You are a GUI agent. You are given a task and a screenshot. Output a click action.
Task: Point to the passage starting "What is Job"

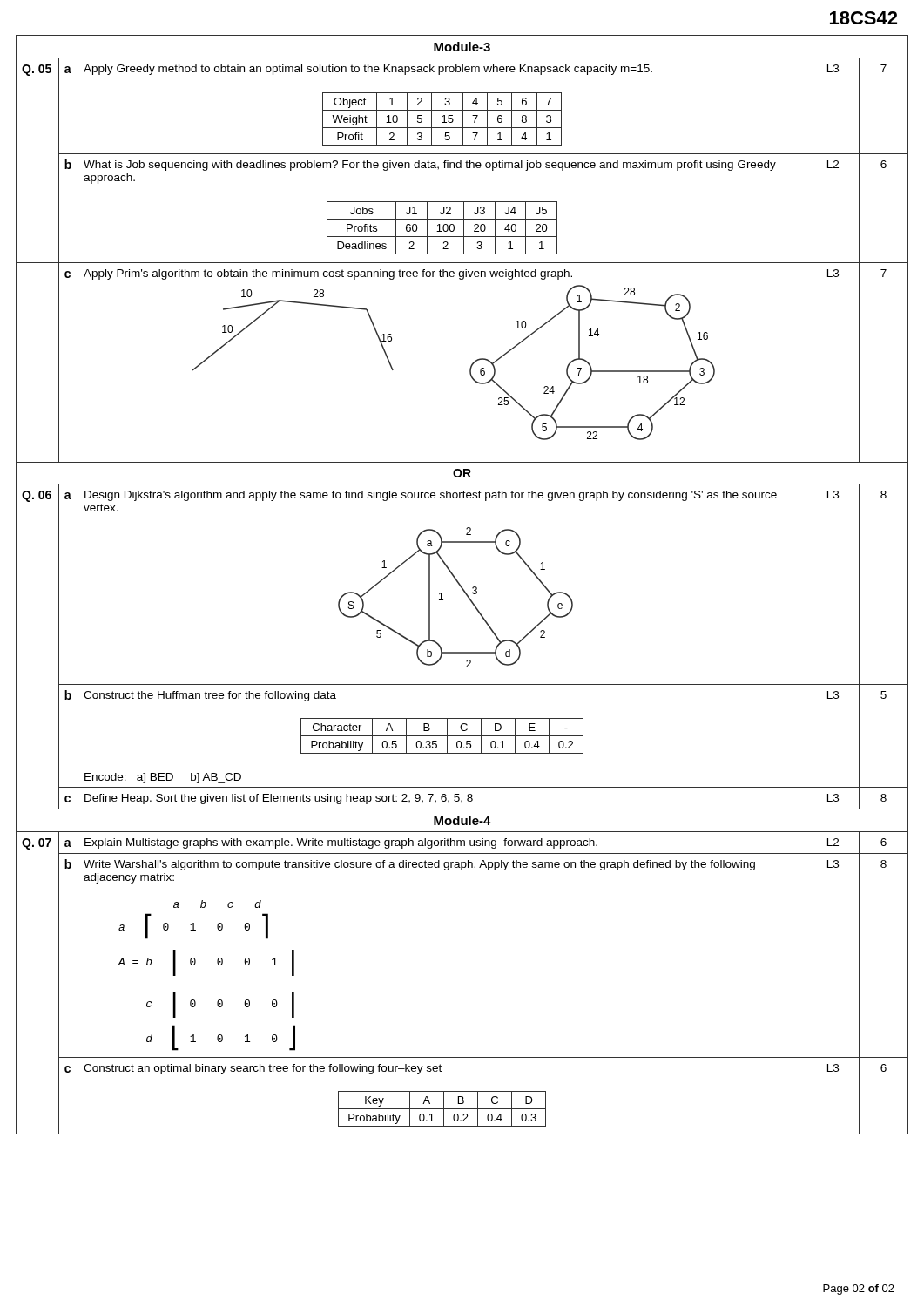tap(430, 206)
